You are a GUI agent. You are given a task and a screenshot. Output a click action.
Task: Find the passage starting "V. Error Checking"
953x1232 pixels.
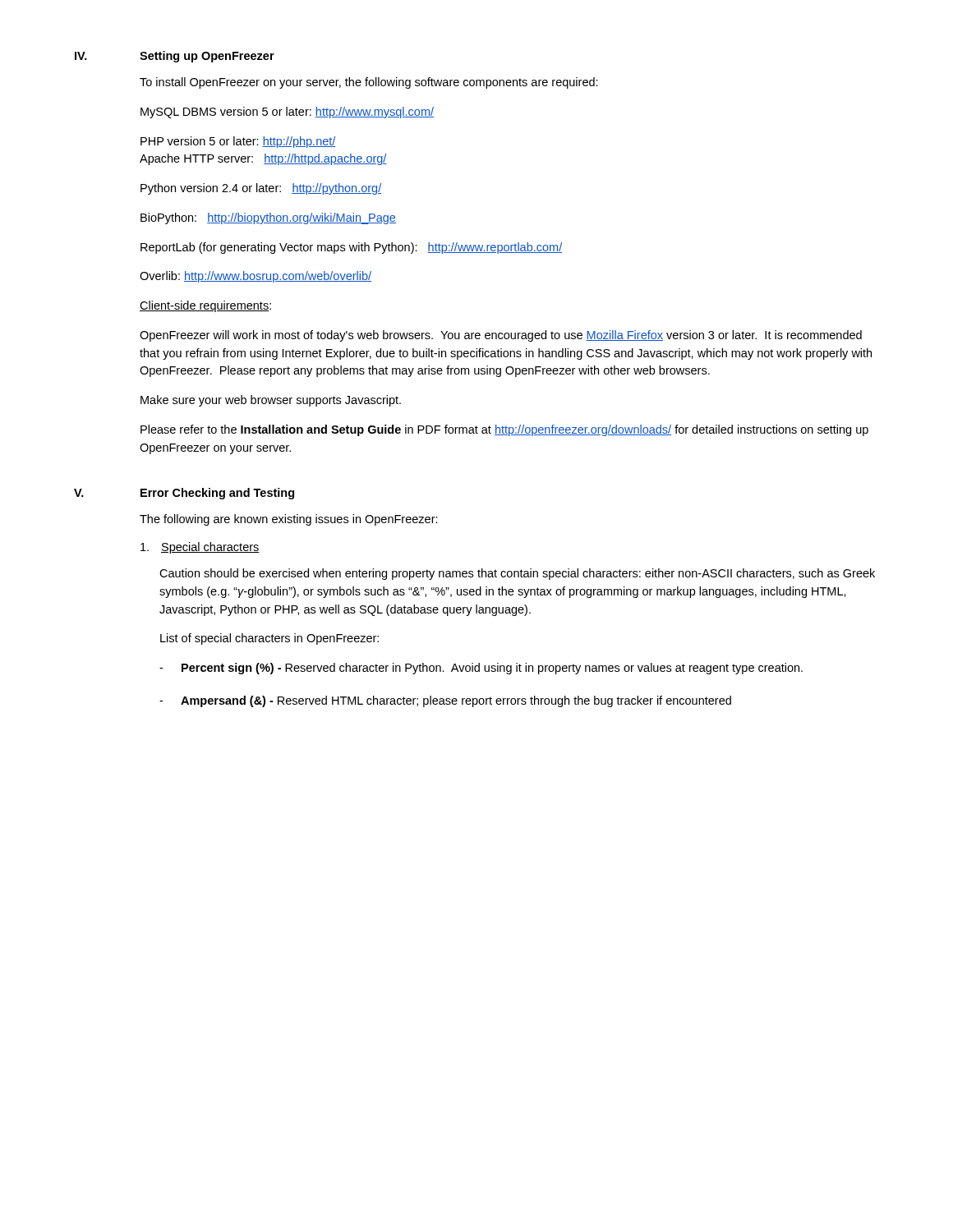pos(185,493)
